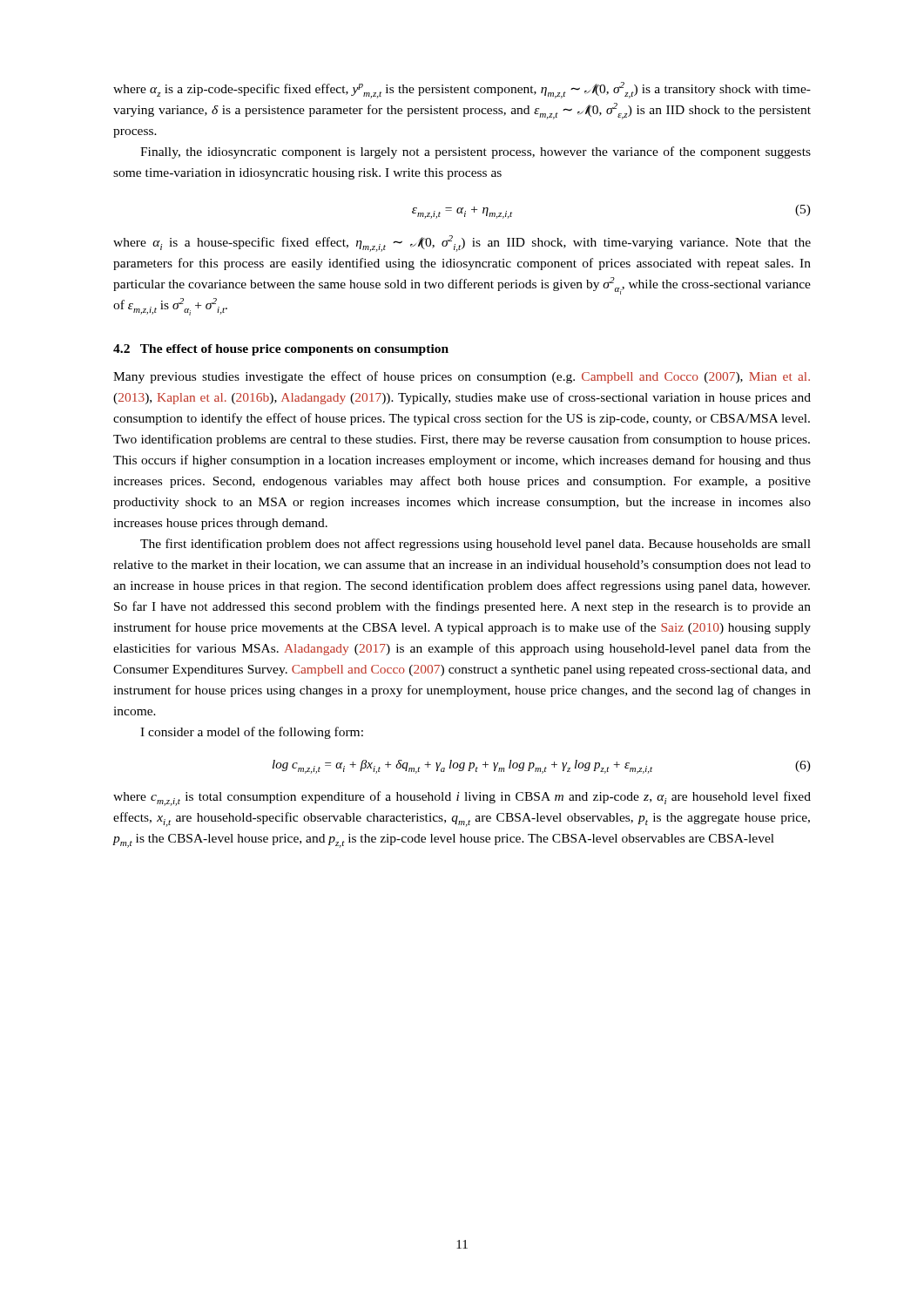
Task: Where is the passage that starts "The first identification problem does"?
Action: click(x=462, y=627)
